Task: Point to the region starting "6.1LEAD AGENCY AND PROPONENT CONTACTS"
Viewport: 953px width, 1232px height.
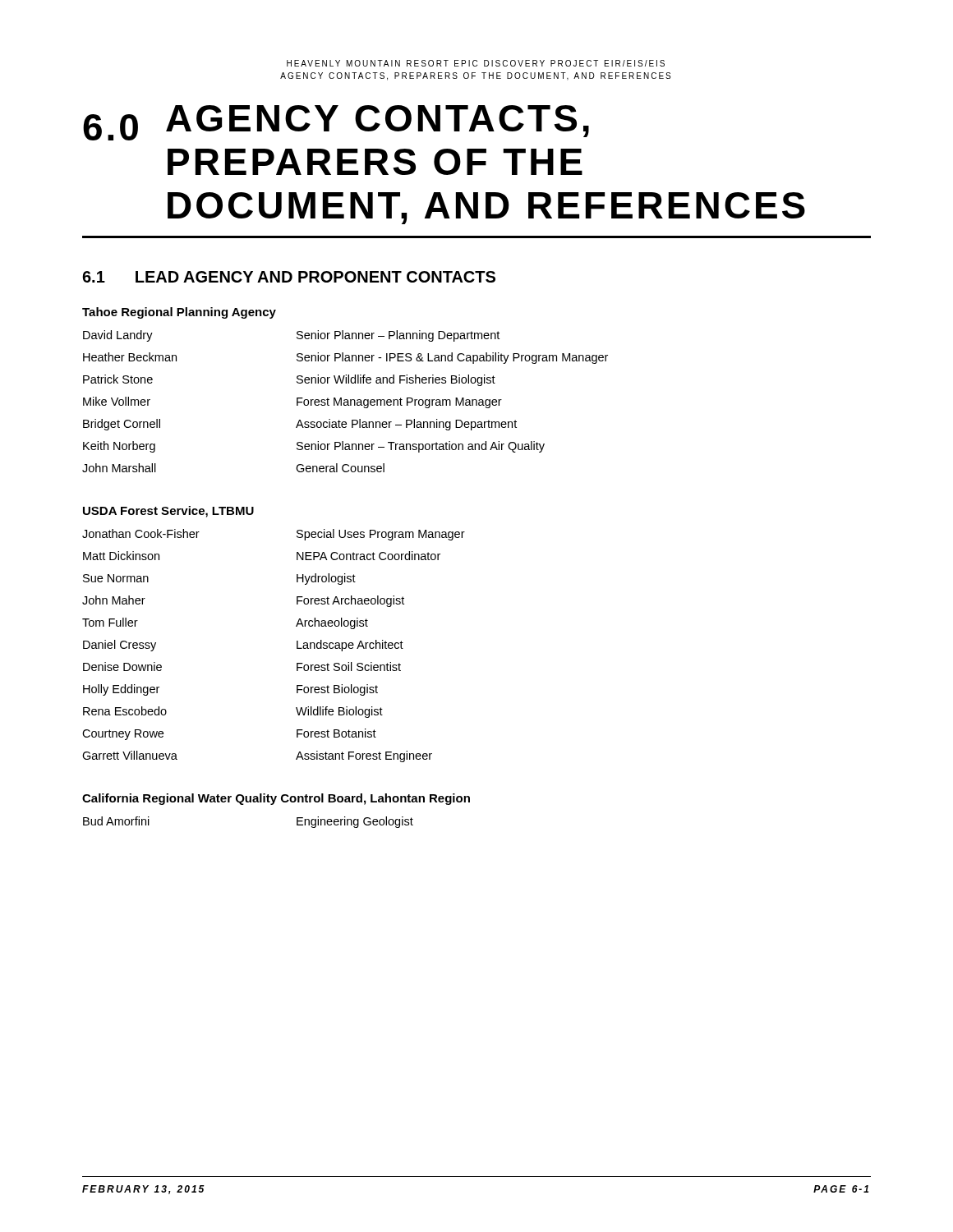Action: (476, 277)
